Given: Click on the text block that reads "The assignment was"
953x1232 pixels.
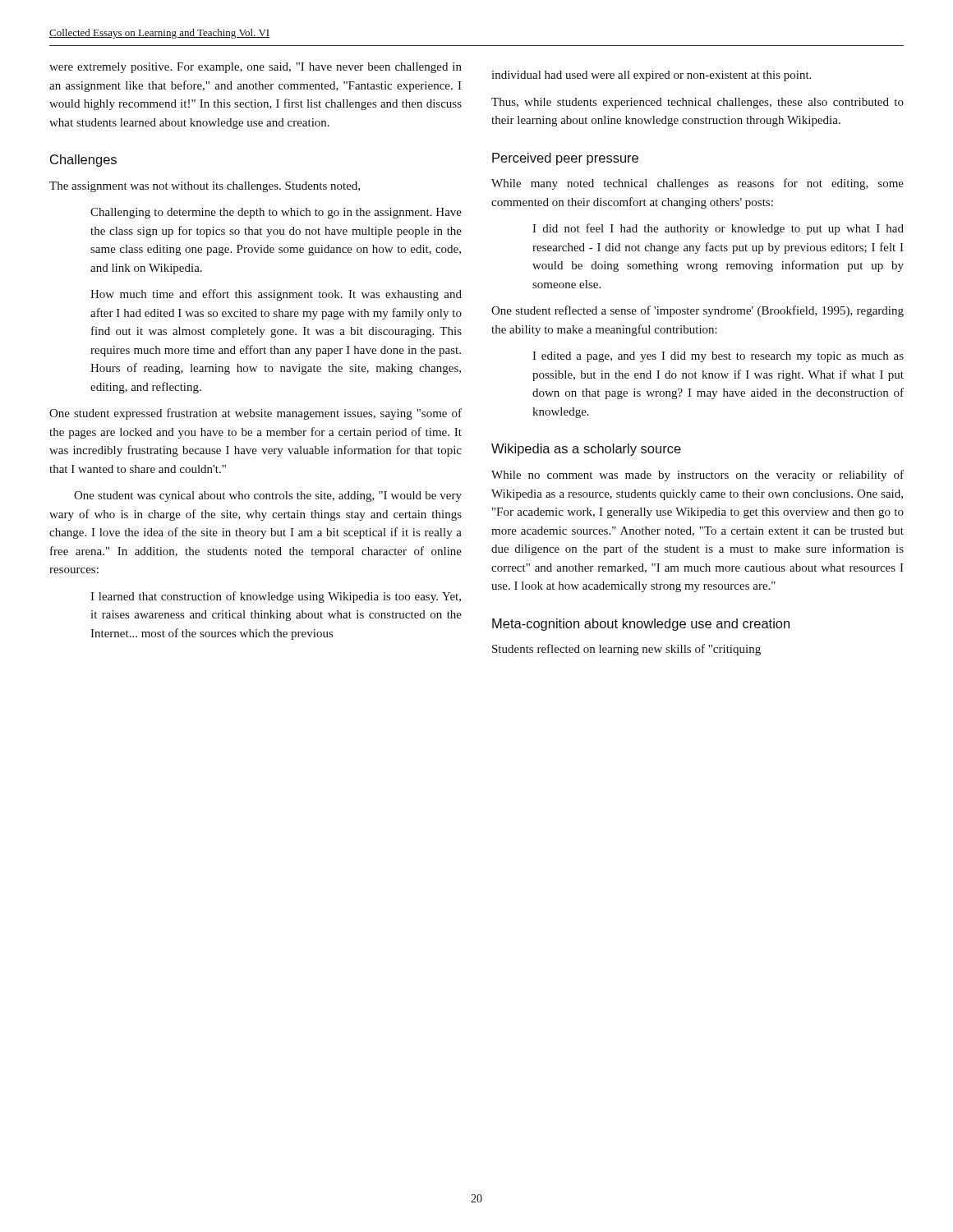Looking at the screenshot, I should (255, 186).
